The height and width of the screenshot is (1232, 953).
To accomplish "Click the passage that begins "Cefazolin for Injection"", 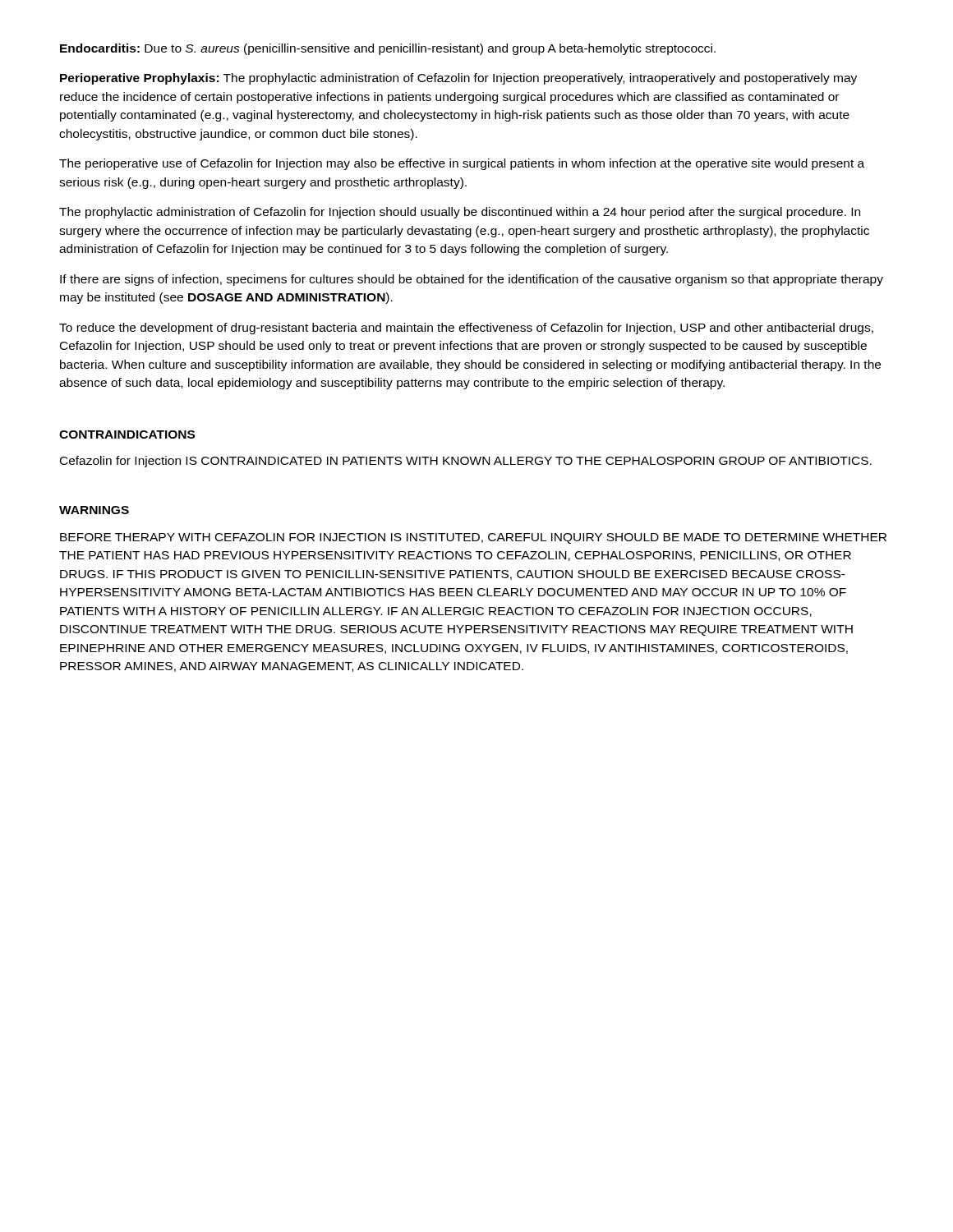I will tap(466, 460).
